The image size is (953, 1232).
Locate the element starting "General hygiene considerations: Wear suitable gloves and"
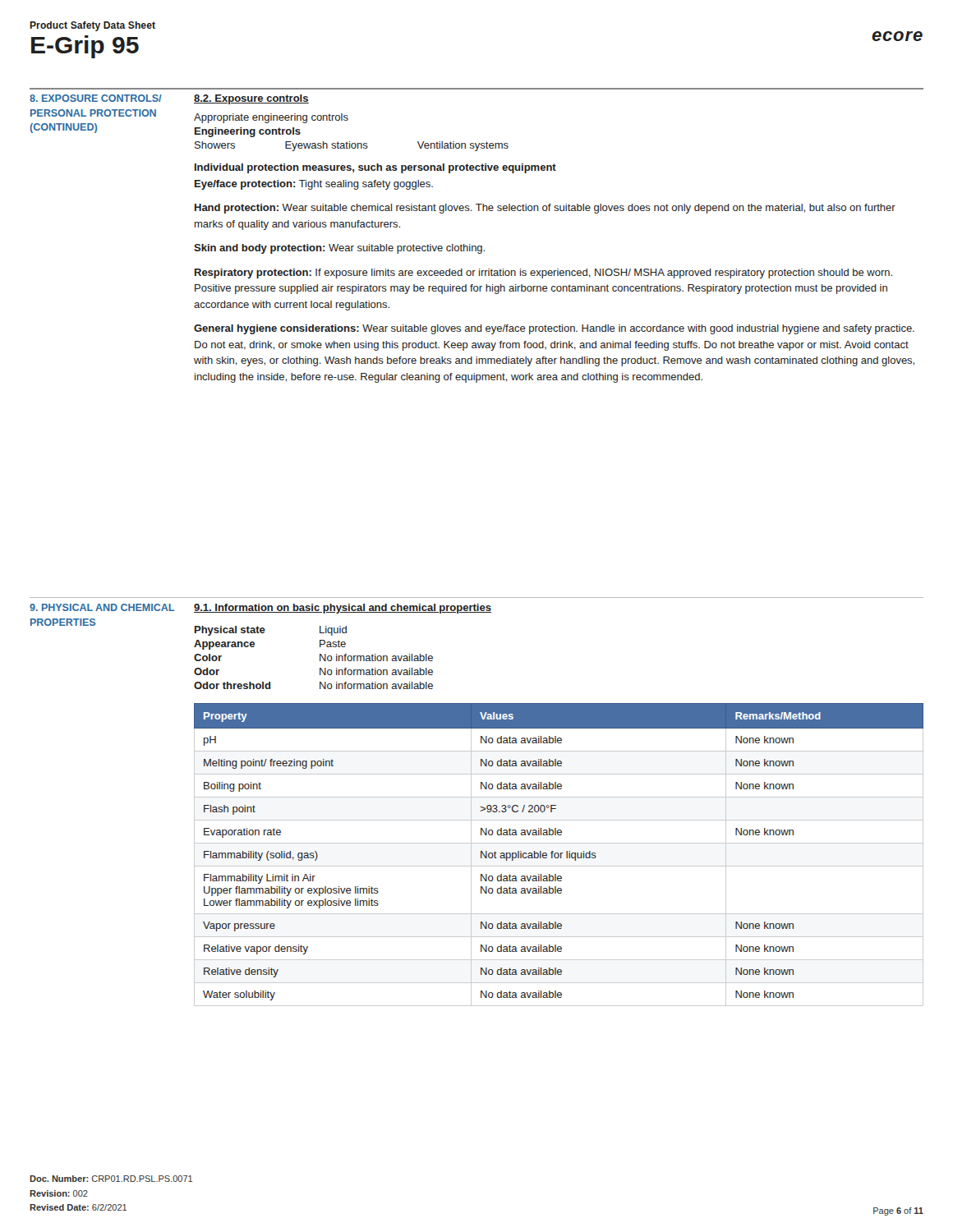click(x=555, y=352)
